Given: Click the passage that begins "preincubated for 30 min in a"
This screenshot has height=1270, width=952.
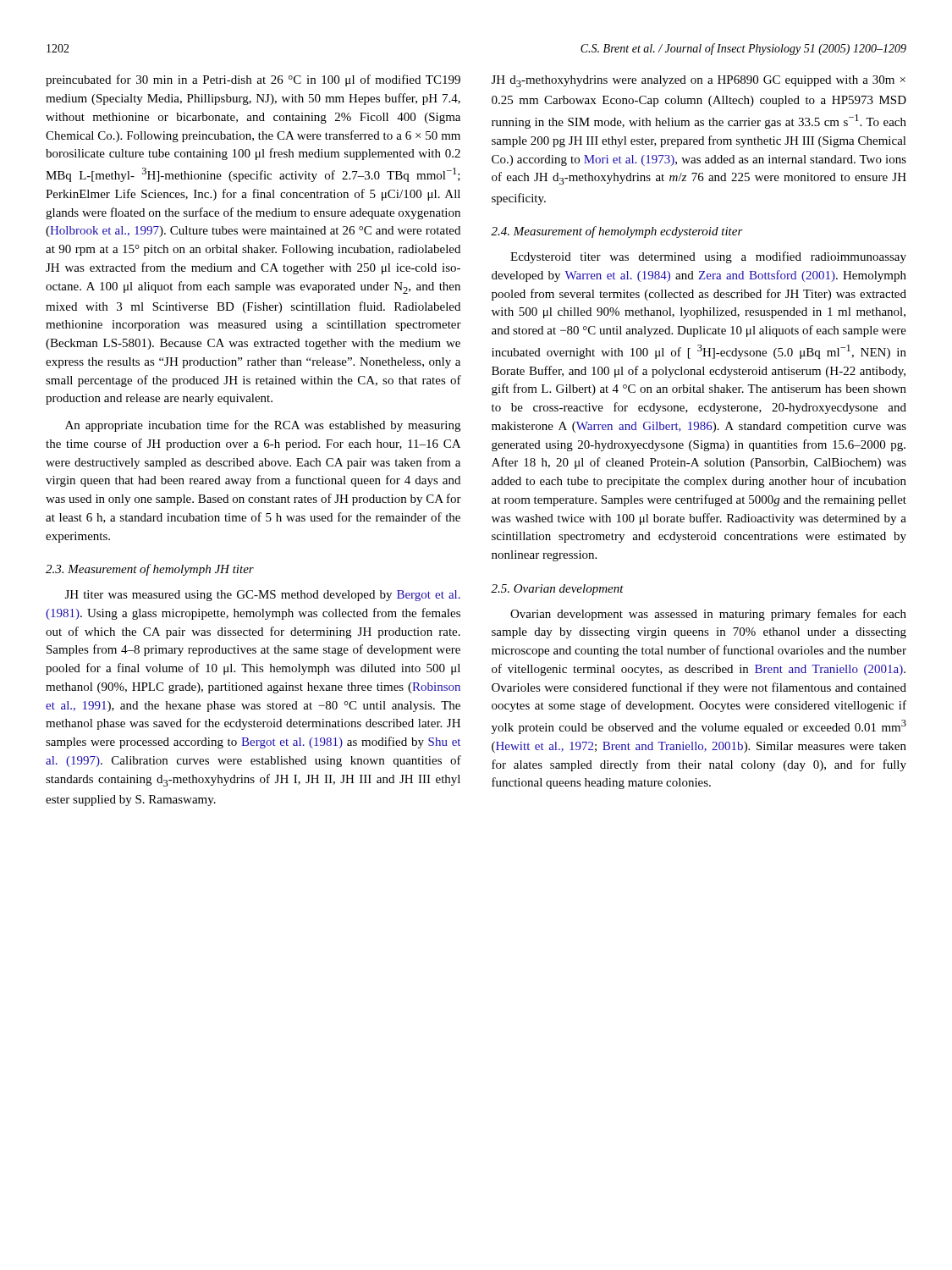Looking at the screenshot, I should pos(253,240).
